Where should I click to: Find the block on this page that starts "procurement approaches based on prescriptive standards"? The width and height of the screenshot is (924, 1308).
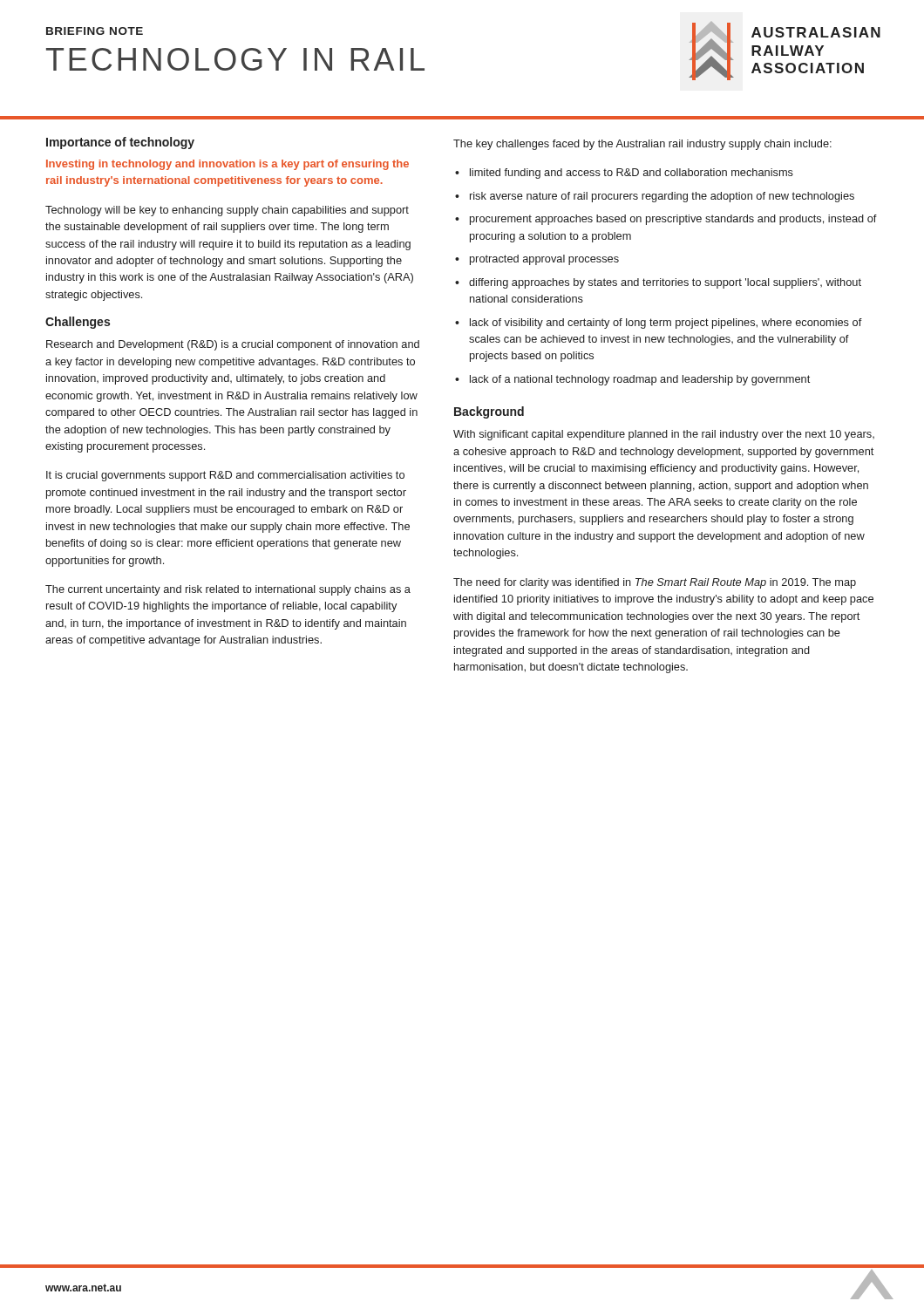[673, 227]
